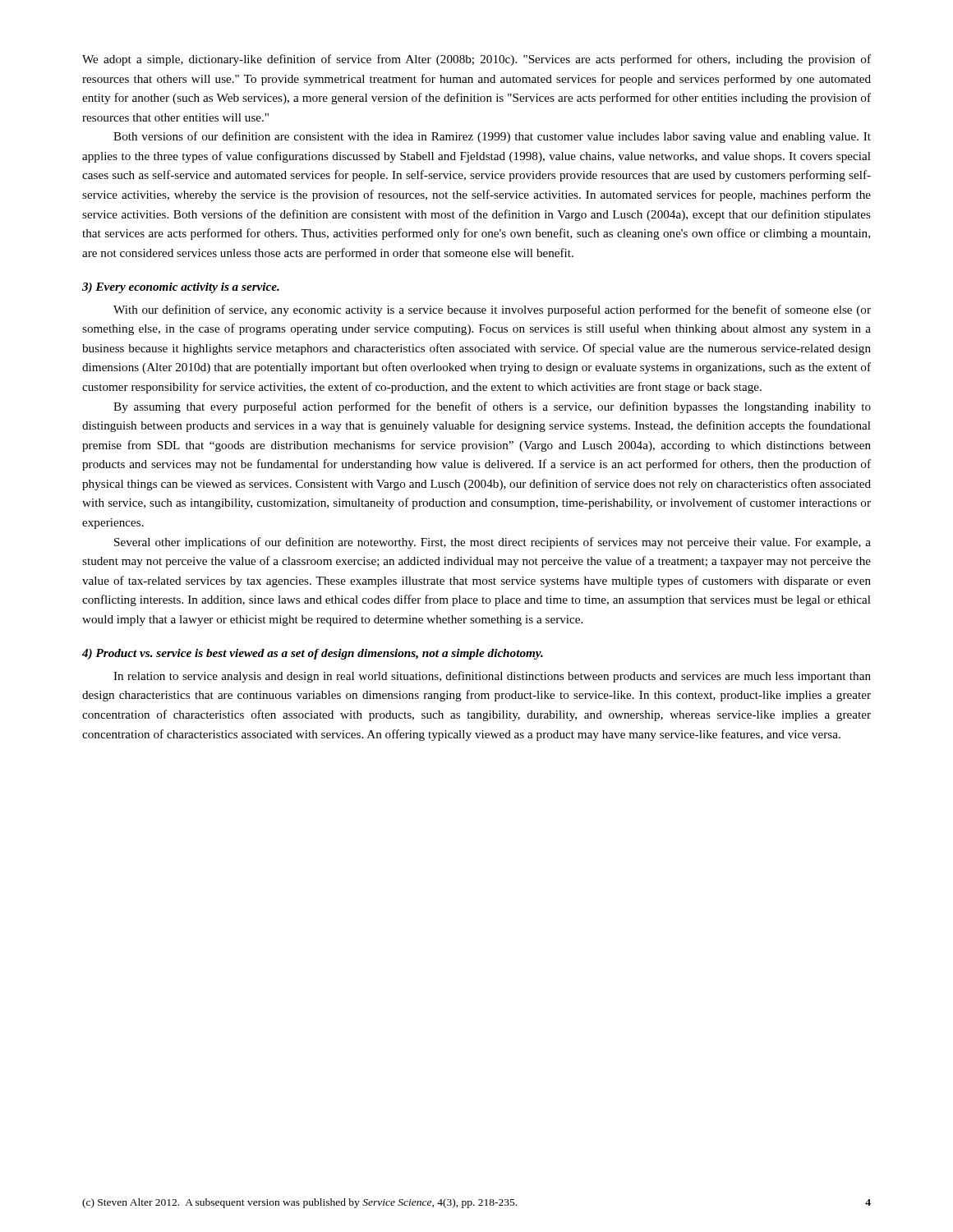Click the passage that begins "Both versions of our definition are consistent"
953x1232 pixels.
pos(476,194)
